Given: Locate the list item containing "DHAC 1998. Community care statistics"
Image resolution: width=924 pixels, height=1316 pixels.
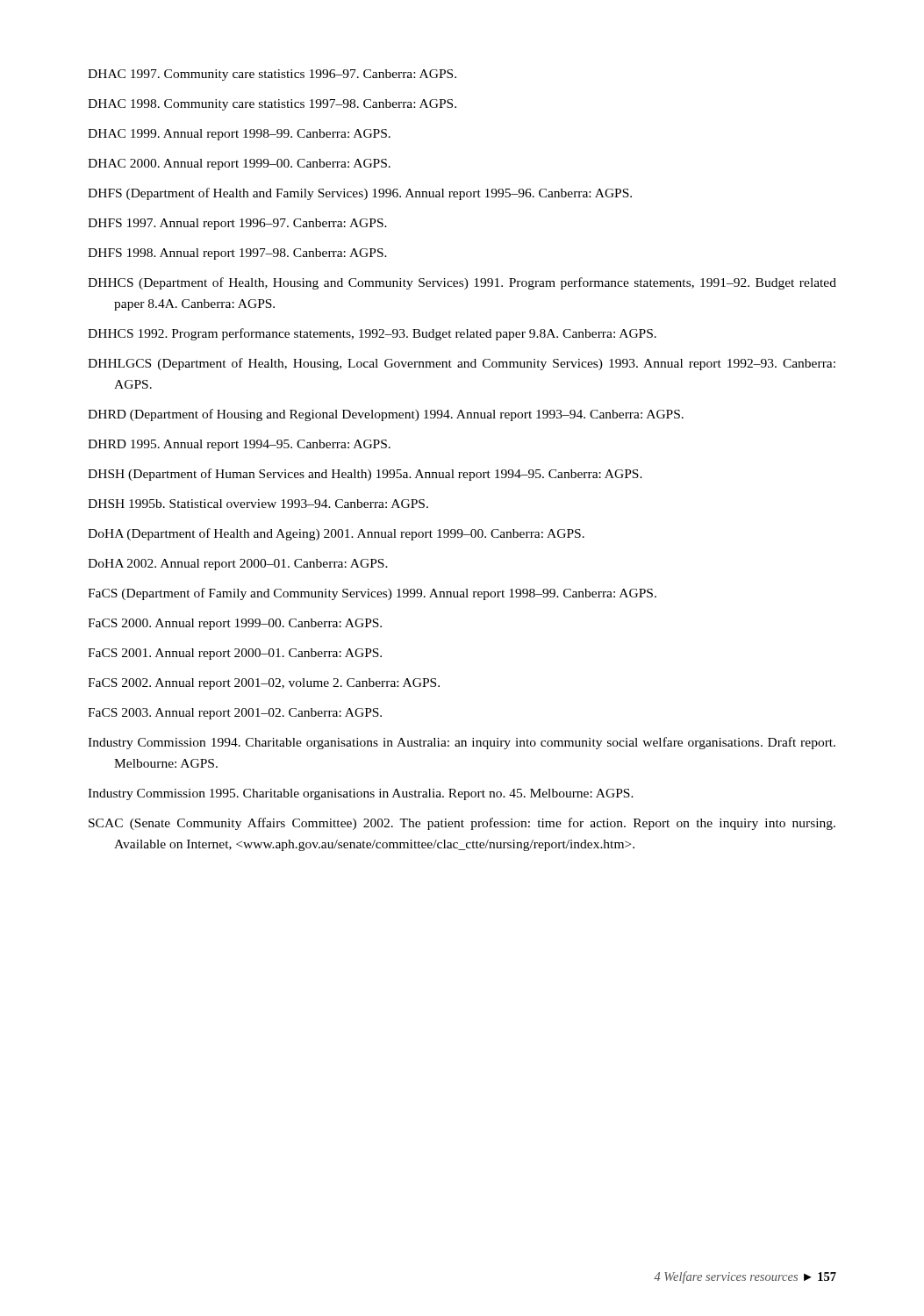Looking at the screenshot, I should 272,103.
